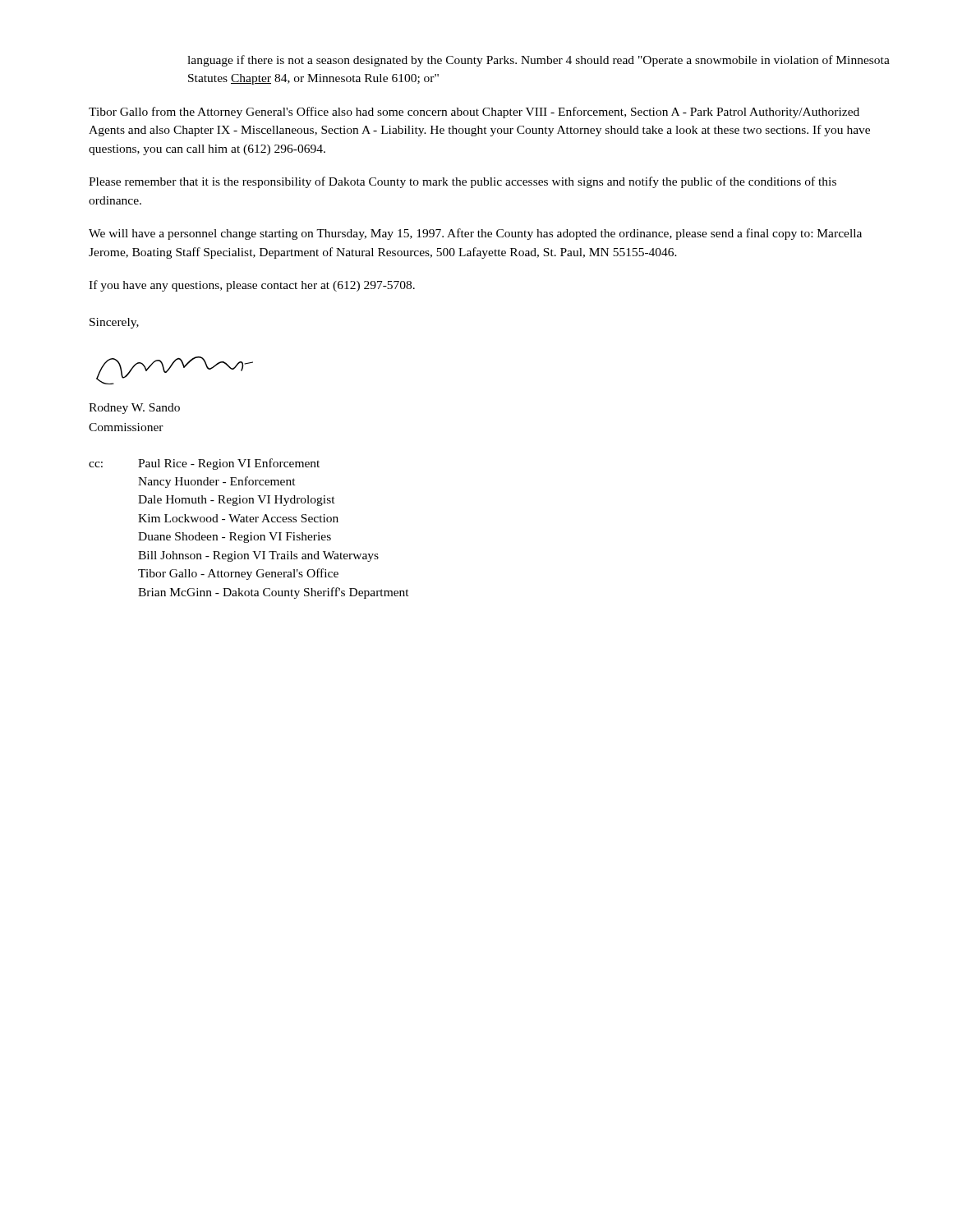Screen dimensions: 1232x962
Task: Click where it says "Rodney W. Sando"
Action: 135,407
